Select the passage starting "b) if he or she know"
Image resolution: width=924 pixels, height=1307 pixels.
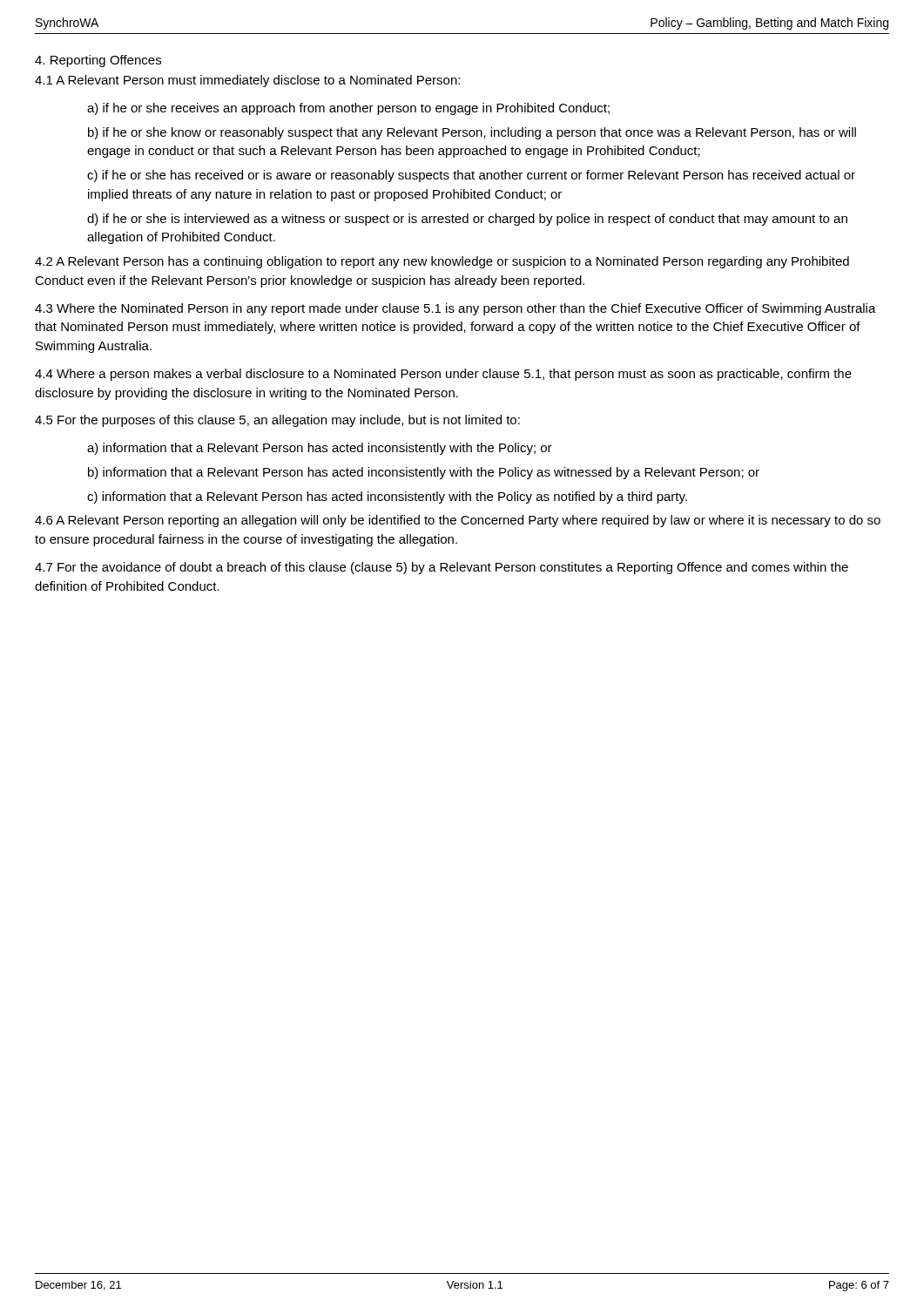[x=472, y=141]
